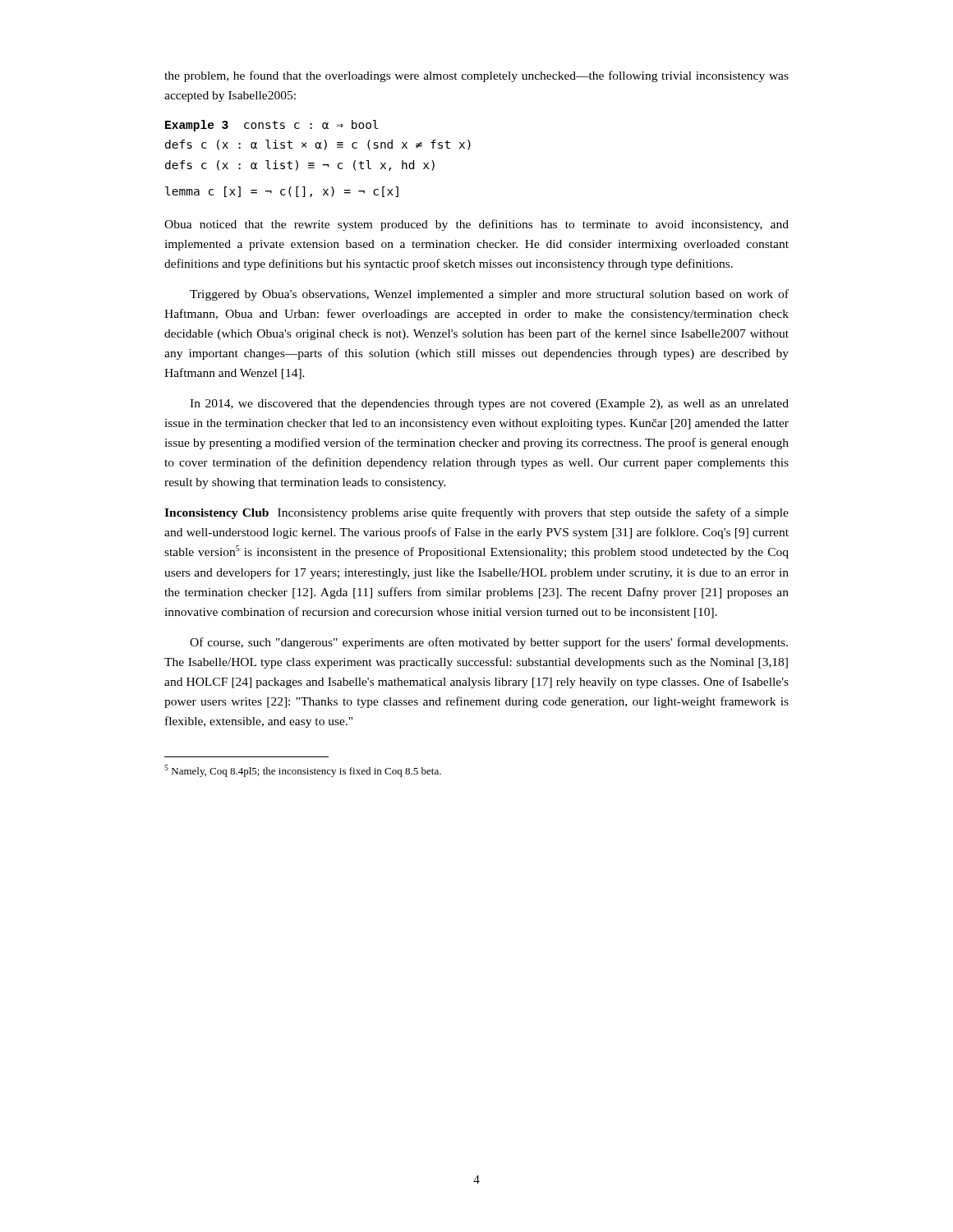953x1232 pixels.
Task: Select the region starting "Inconsistency Club Inconsistency problems arise quite"
Action: [476, 562]
